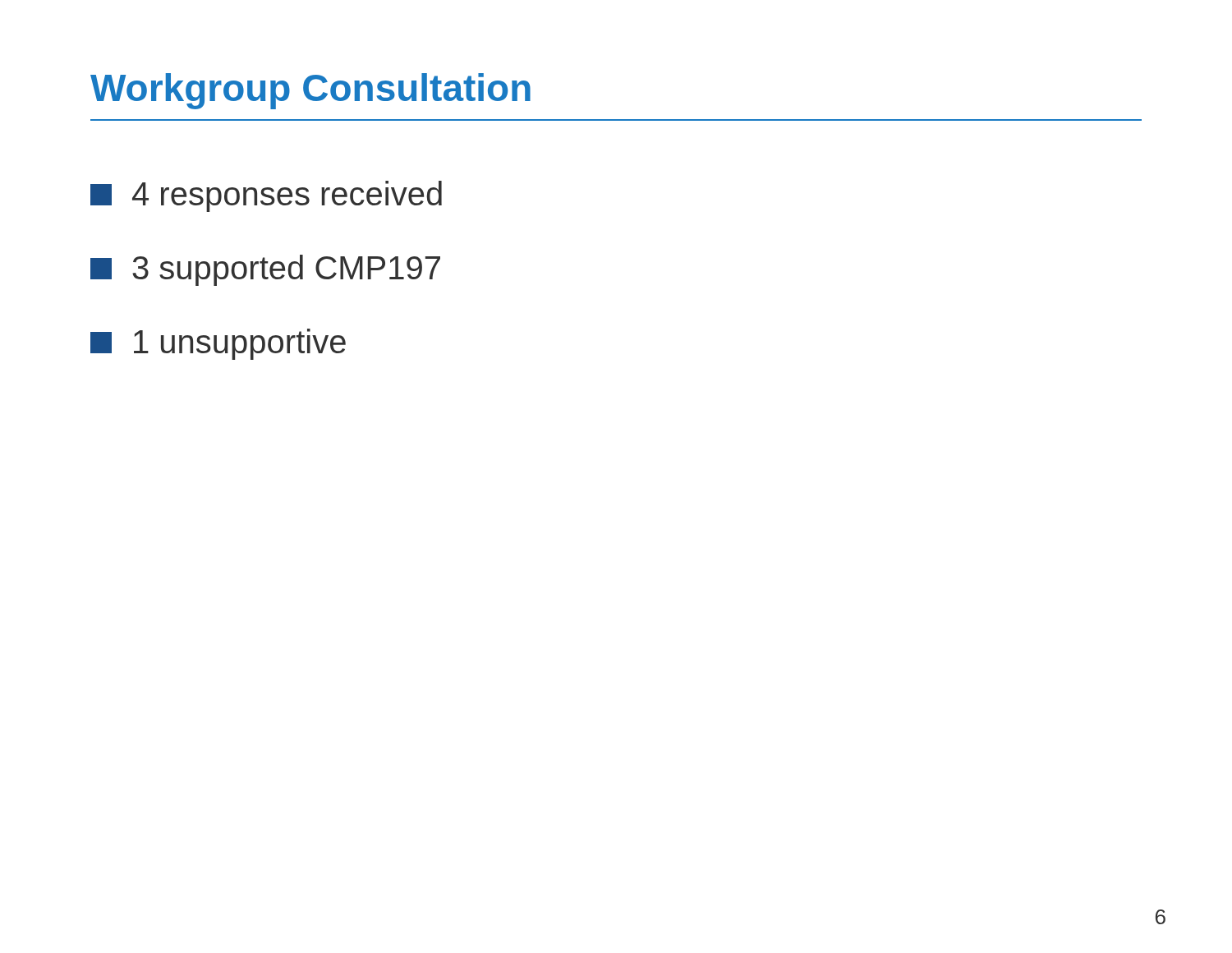This screenshot has width=1232, height=953.
Task: Find the text starting "4 responses received"
Action: click(267, 194)
